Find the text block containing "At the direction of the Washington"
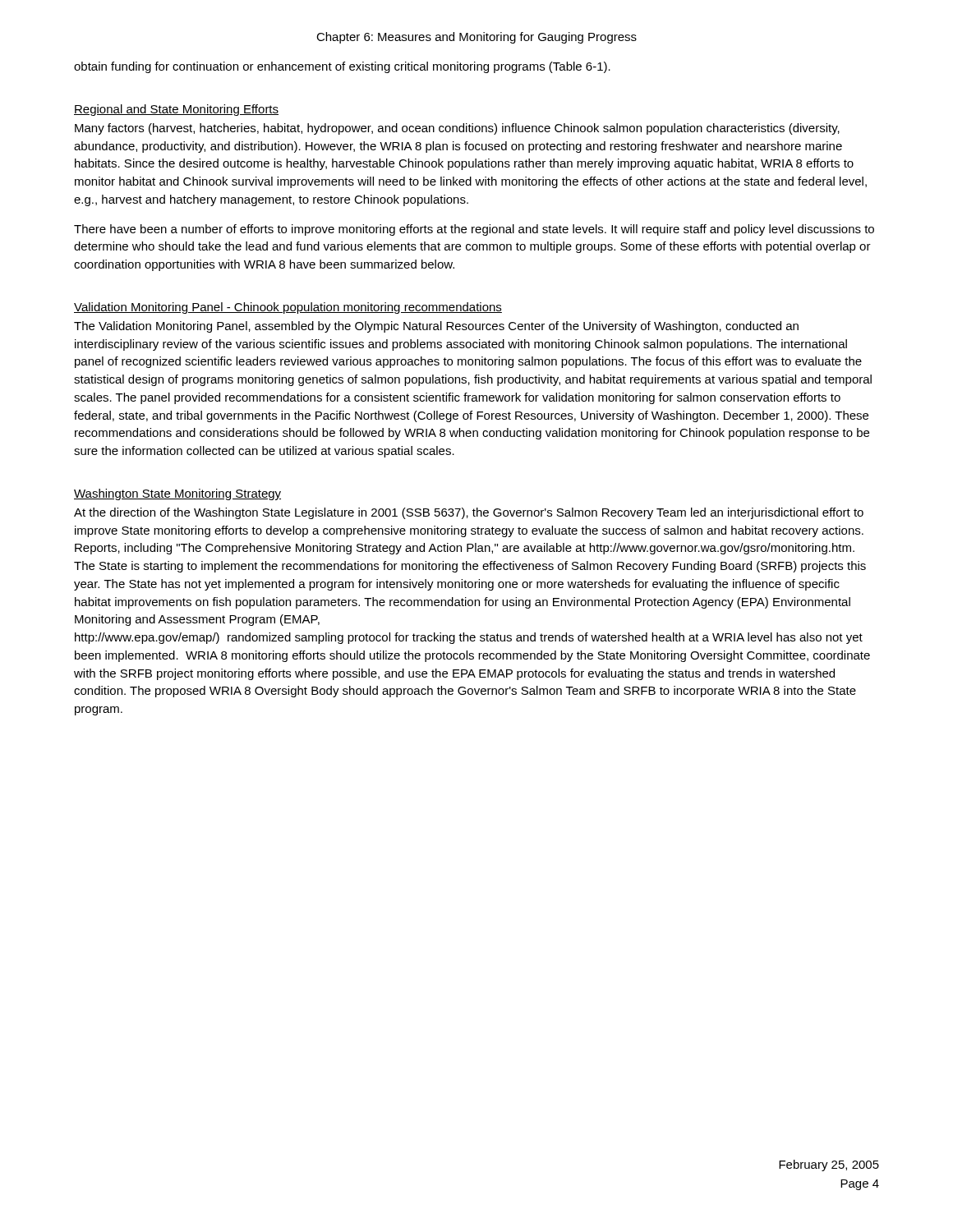The image size is (953, 1232). pyautogui.click(x=472, y=610)
